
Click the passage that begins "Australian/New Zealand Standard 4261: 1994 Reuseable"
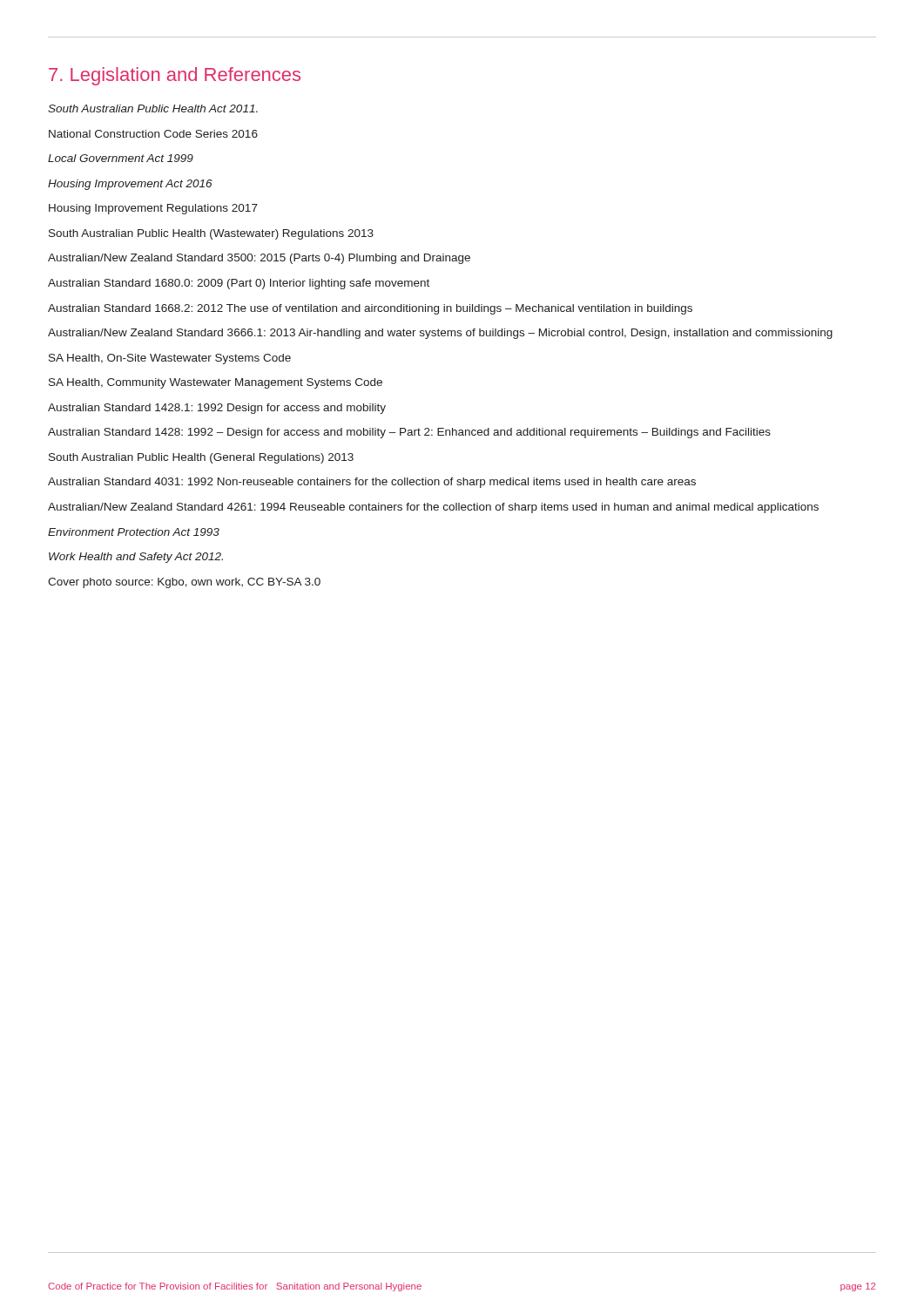433,507
